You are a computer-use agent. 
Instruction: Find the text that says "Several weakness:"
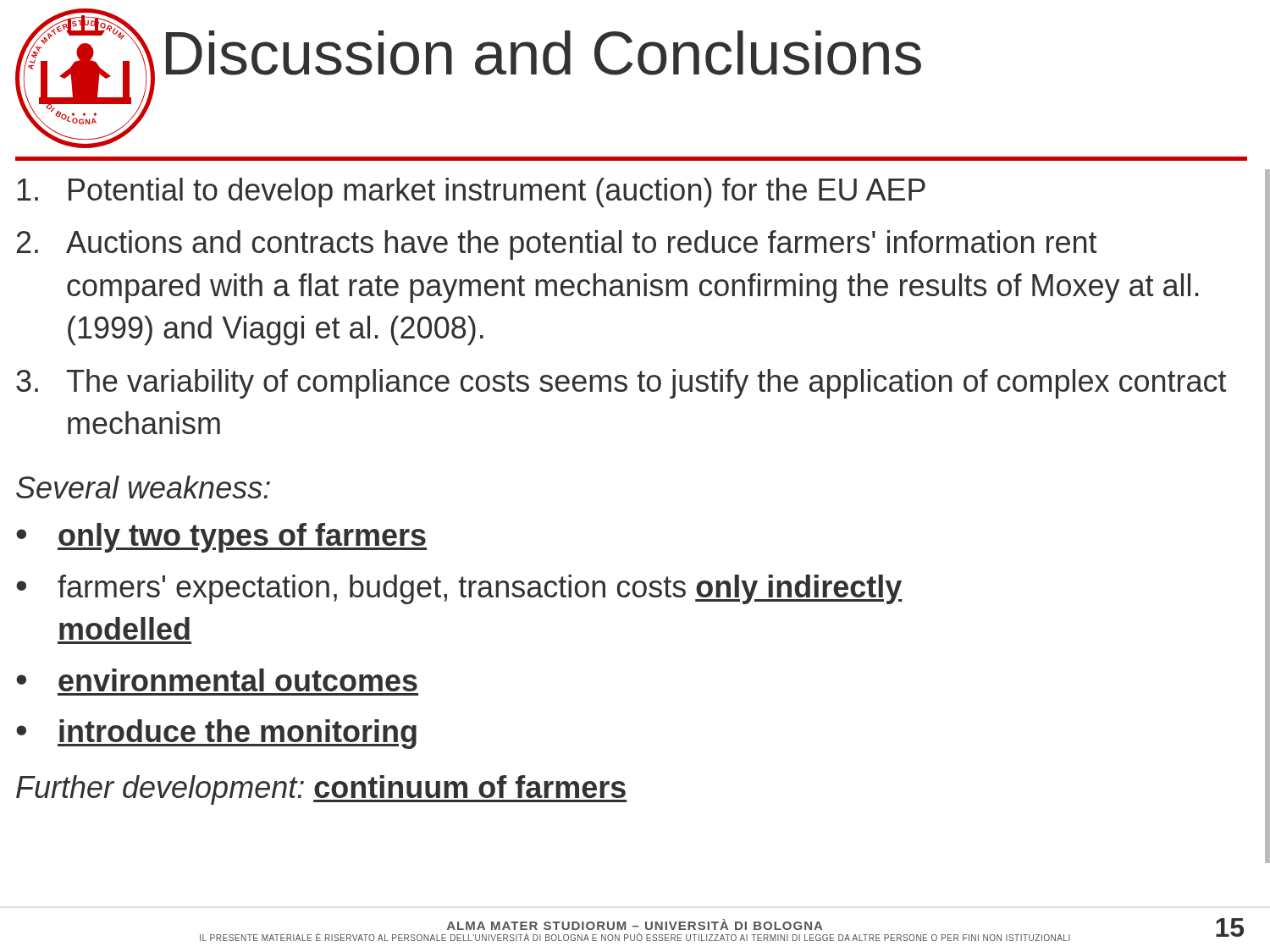143,488
